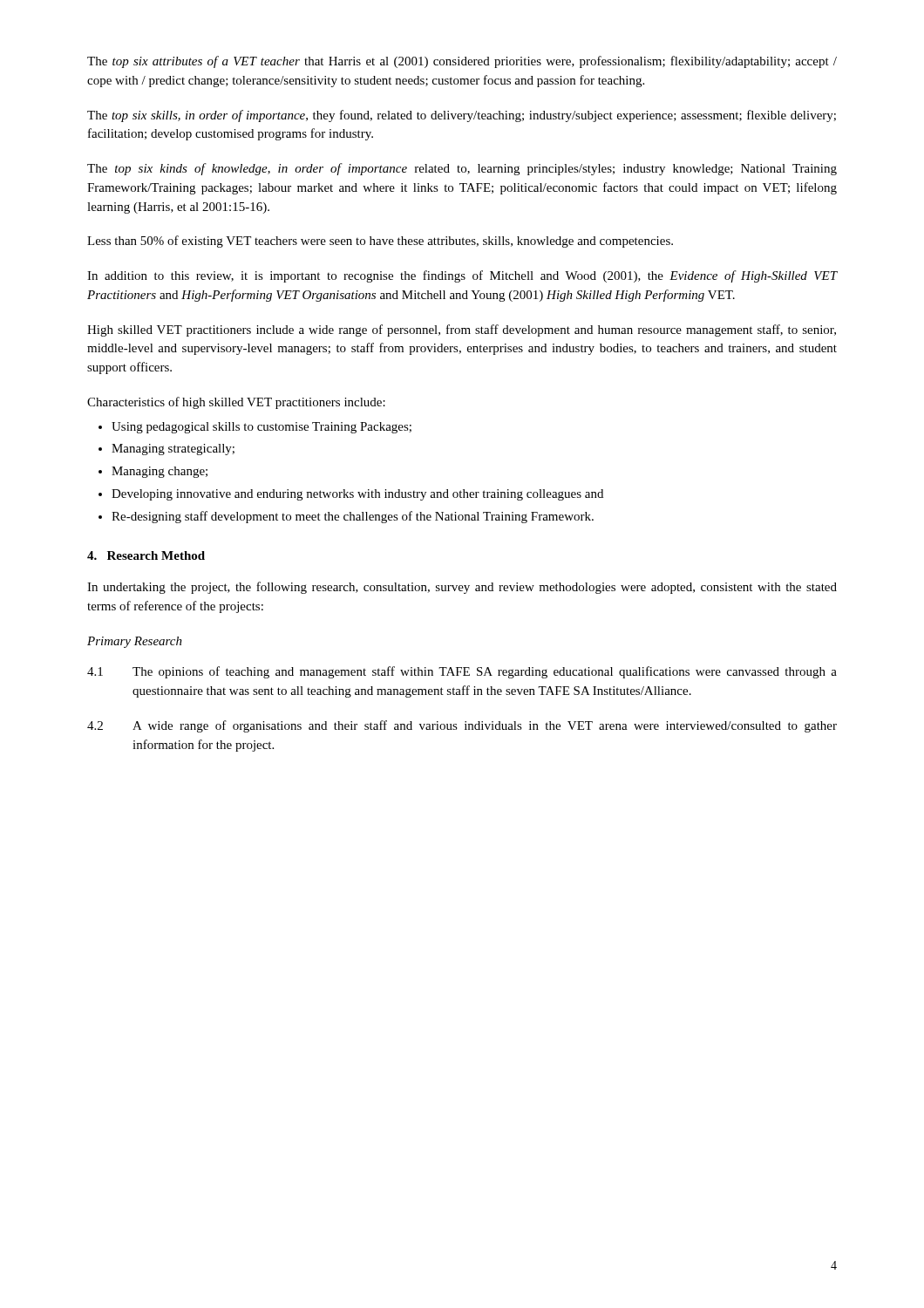Click on the region starting "The top six skills, in order"
Viewport: 924px width, 1308px height.
point(462,125)
